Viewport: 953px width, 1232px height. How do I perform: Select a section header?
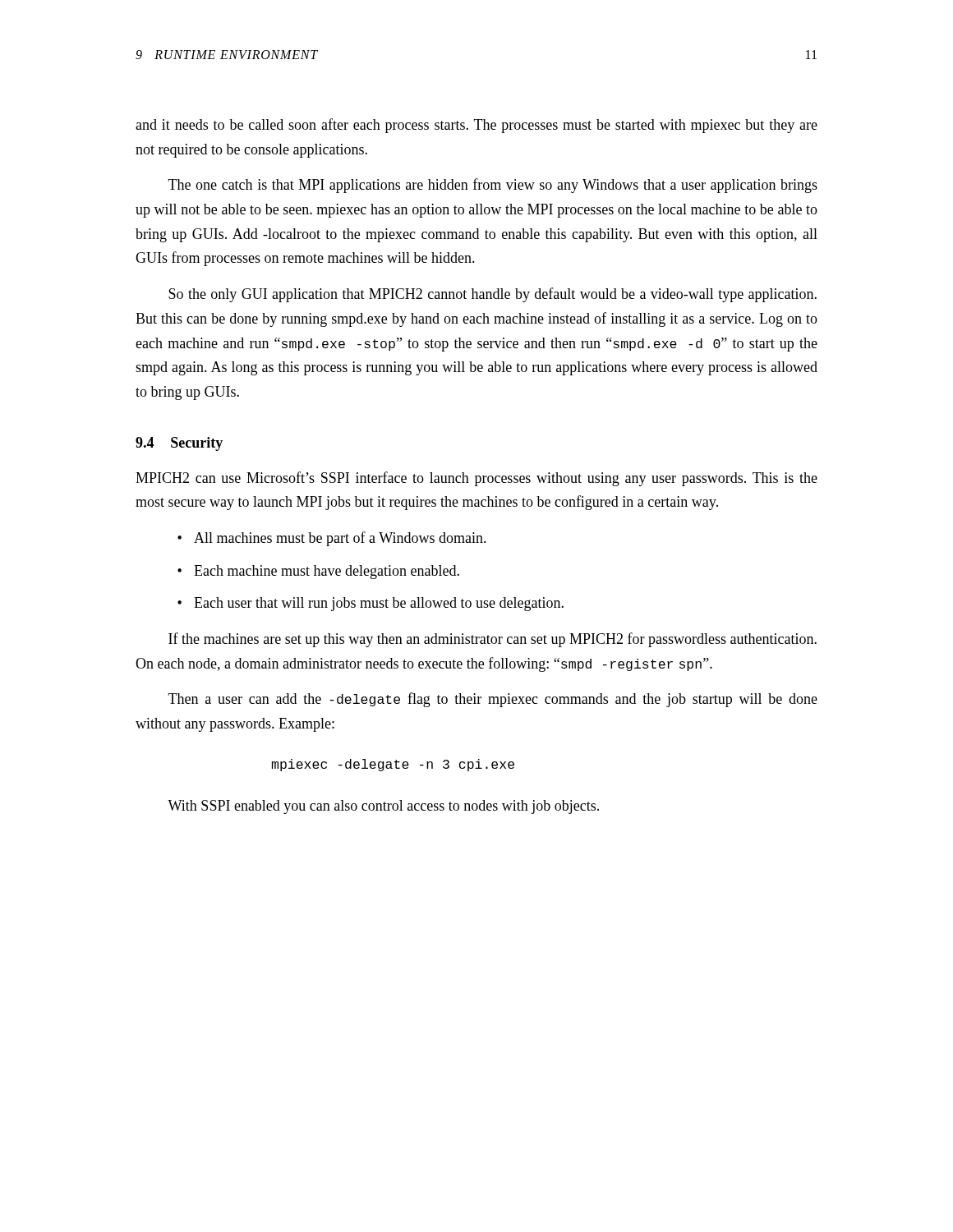coord(179,442)
